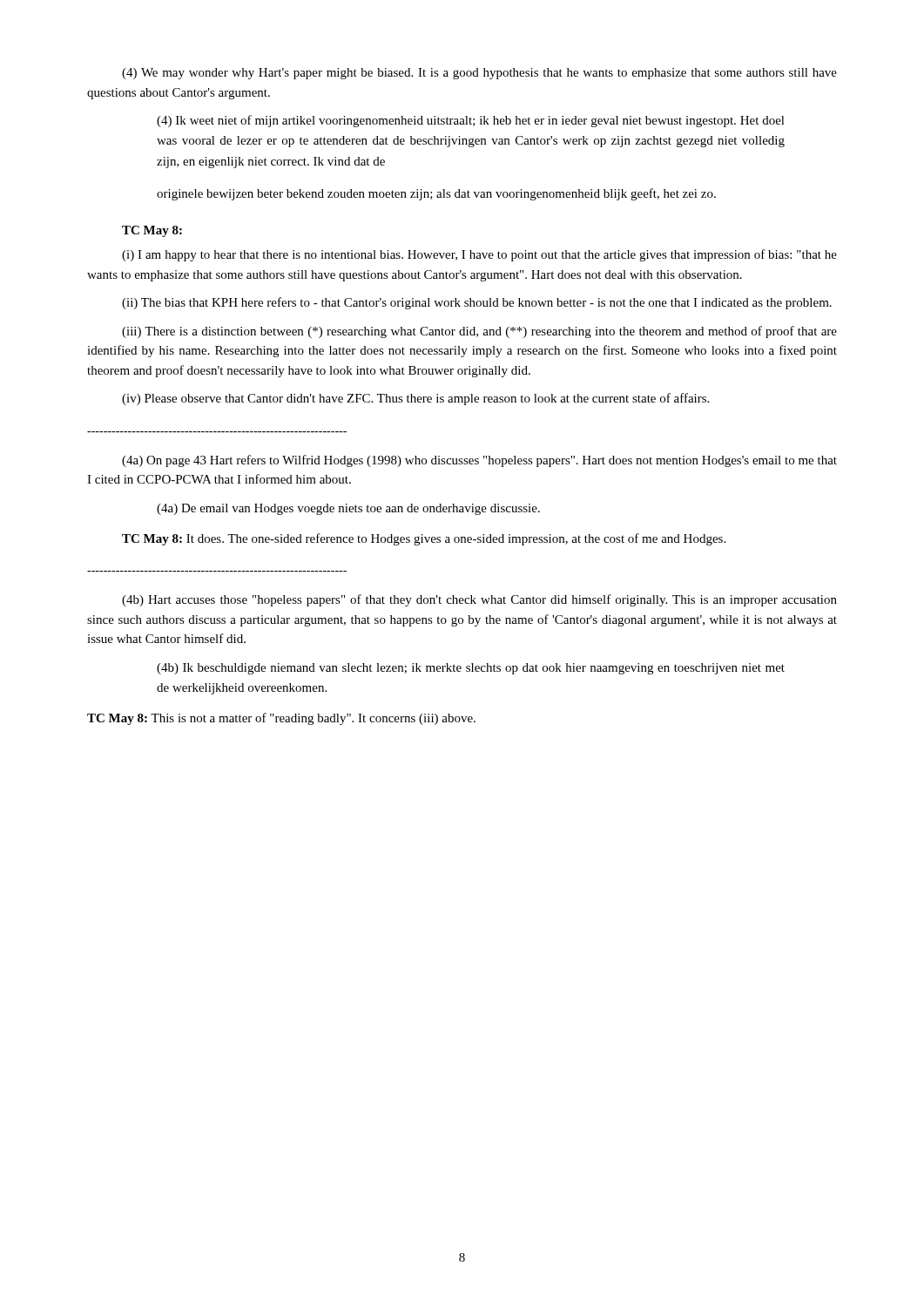Viewport: 924px width, 1307px height.
Task: Point to the text starting "(4) Ik weet niet of mijn artikel"
Action: coord(471,141)
